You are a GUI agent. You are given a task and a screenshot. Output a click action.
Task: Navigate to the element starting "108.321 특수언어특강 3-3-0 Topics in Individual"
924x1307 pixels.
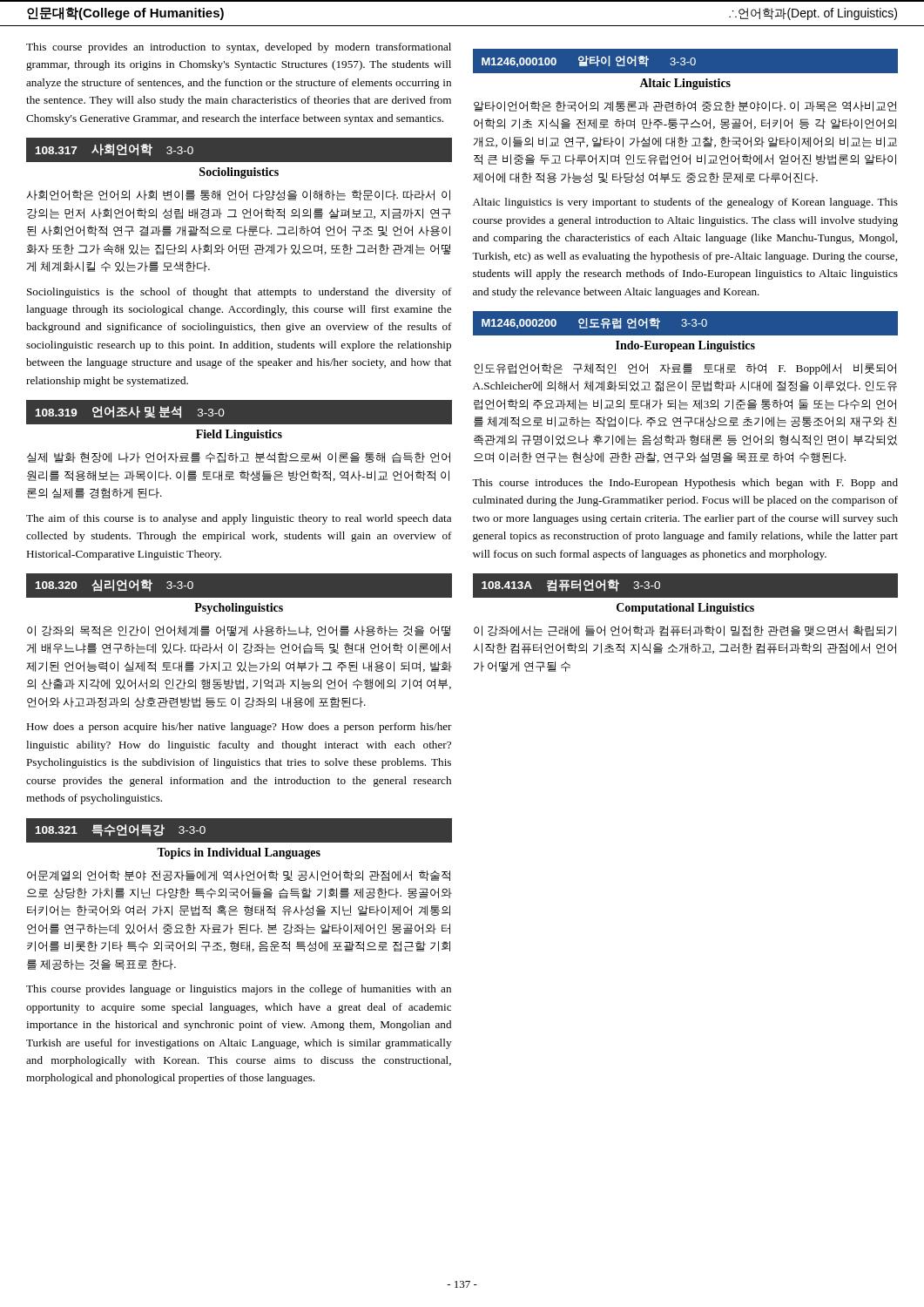point(239,839)
